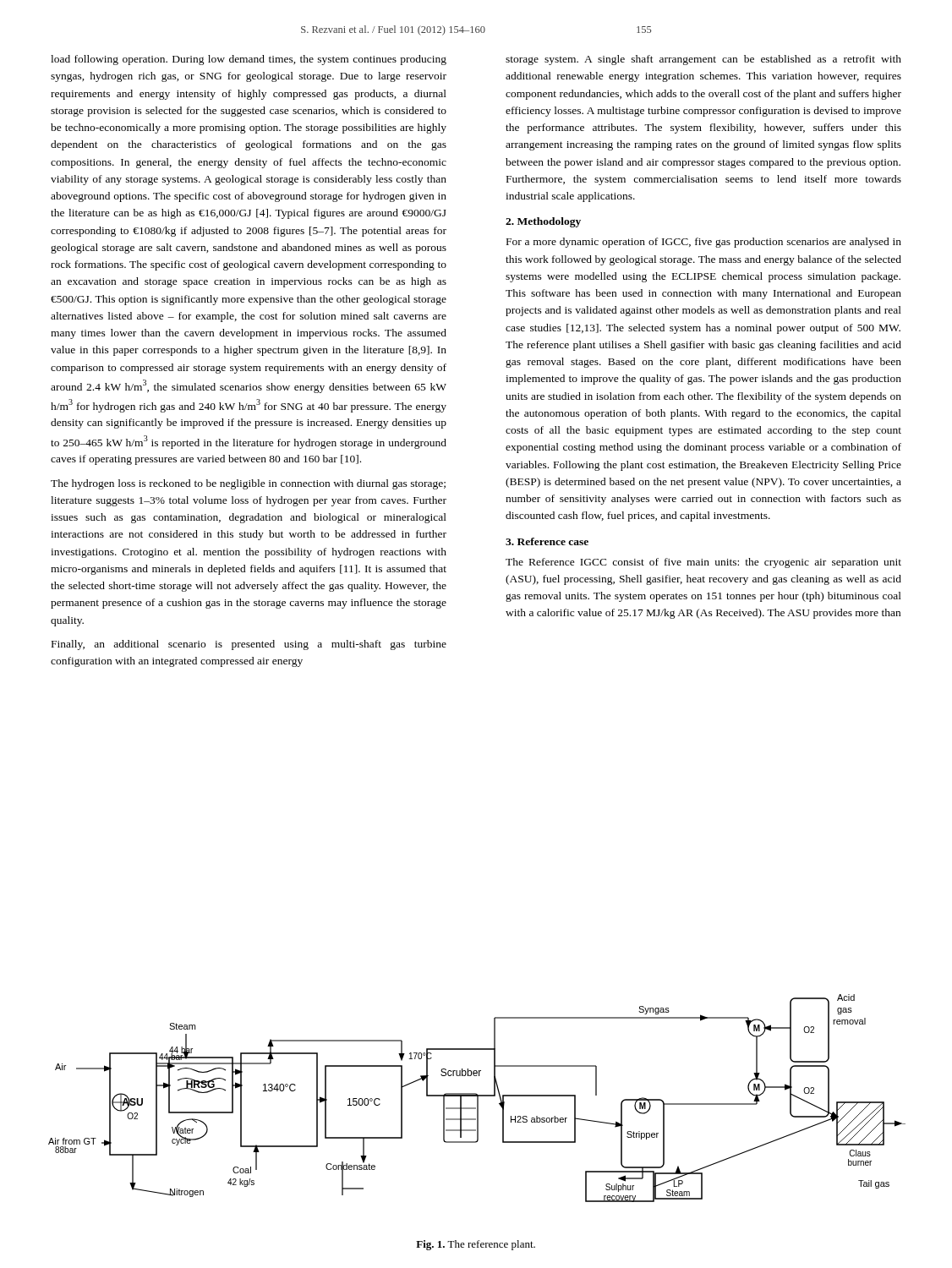The height and width of the screenshot is (1268, 952).
Task: Find the text block starting "For a more dynamic operation of"
Action: point(703,379)
